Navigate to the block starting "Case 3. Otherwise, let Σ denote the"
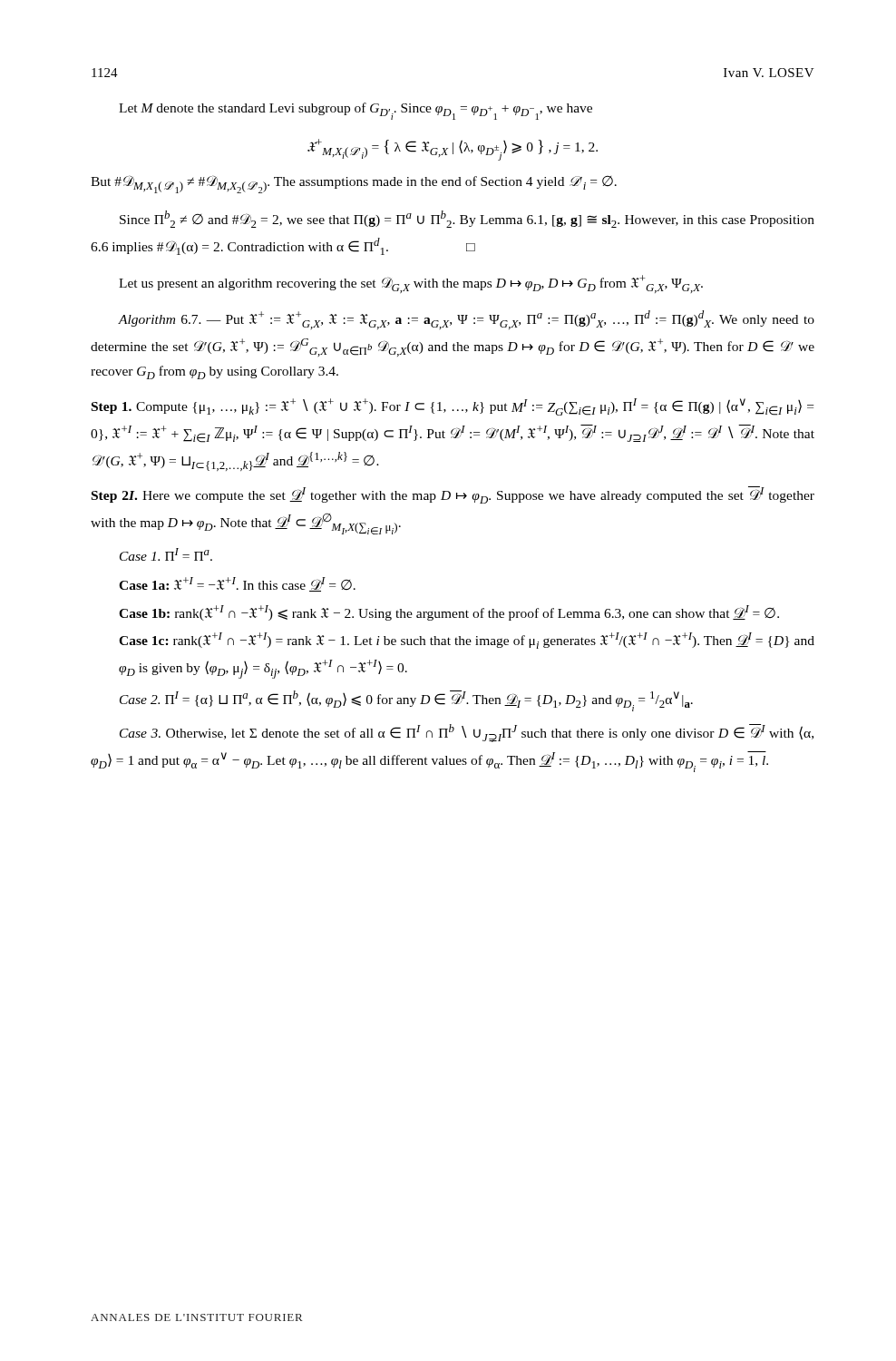The height and width of the screenshot is (1361, 896). (453, 748)
